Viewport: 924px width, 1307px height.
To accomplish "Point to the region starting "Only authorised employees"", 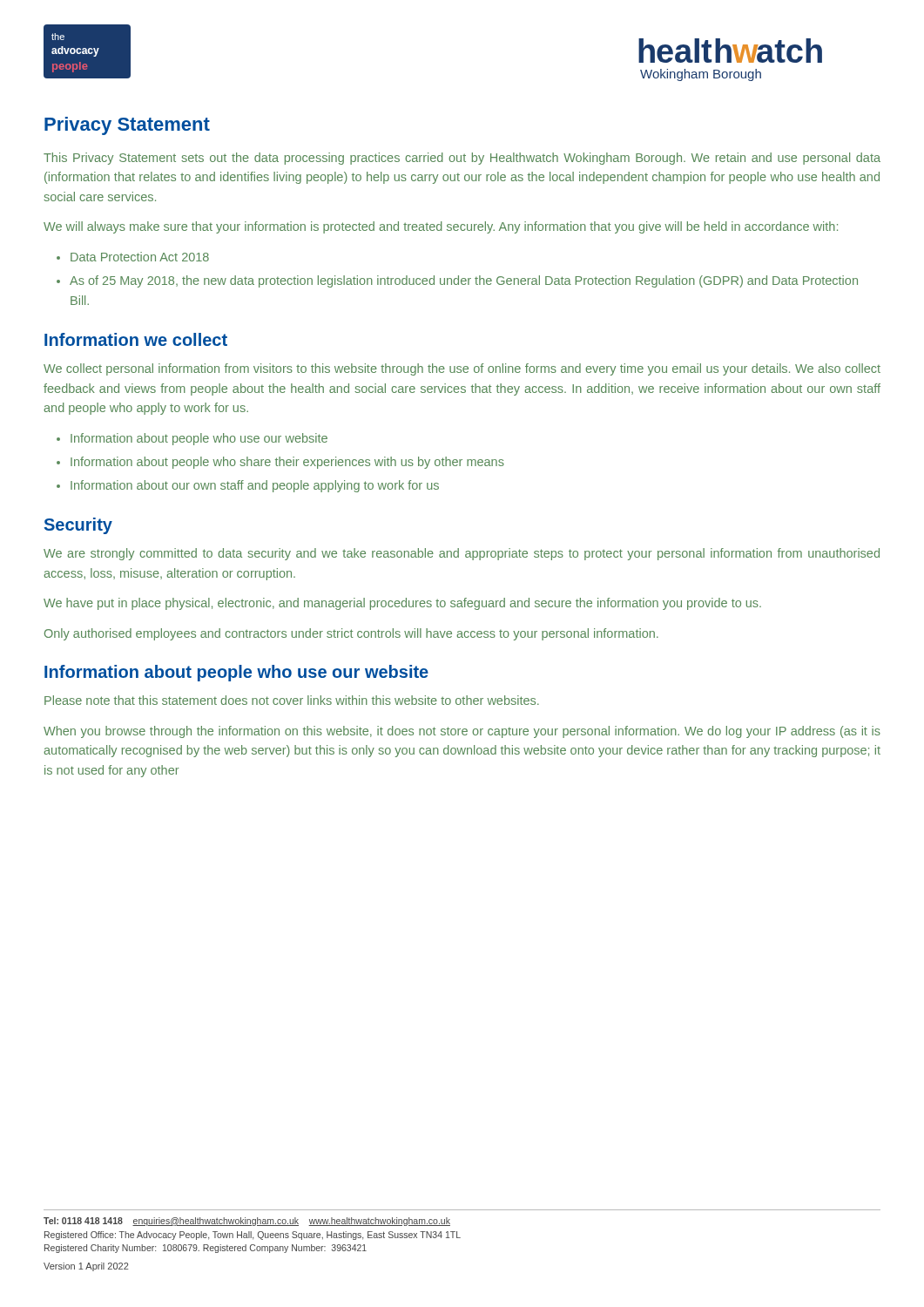I will click(x=462, y=634).
